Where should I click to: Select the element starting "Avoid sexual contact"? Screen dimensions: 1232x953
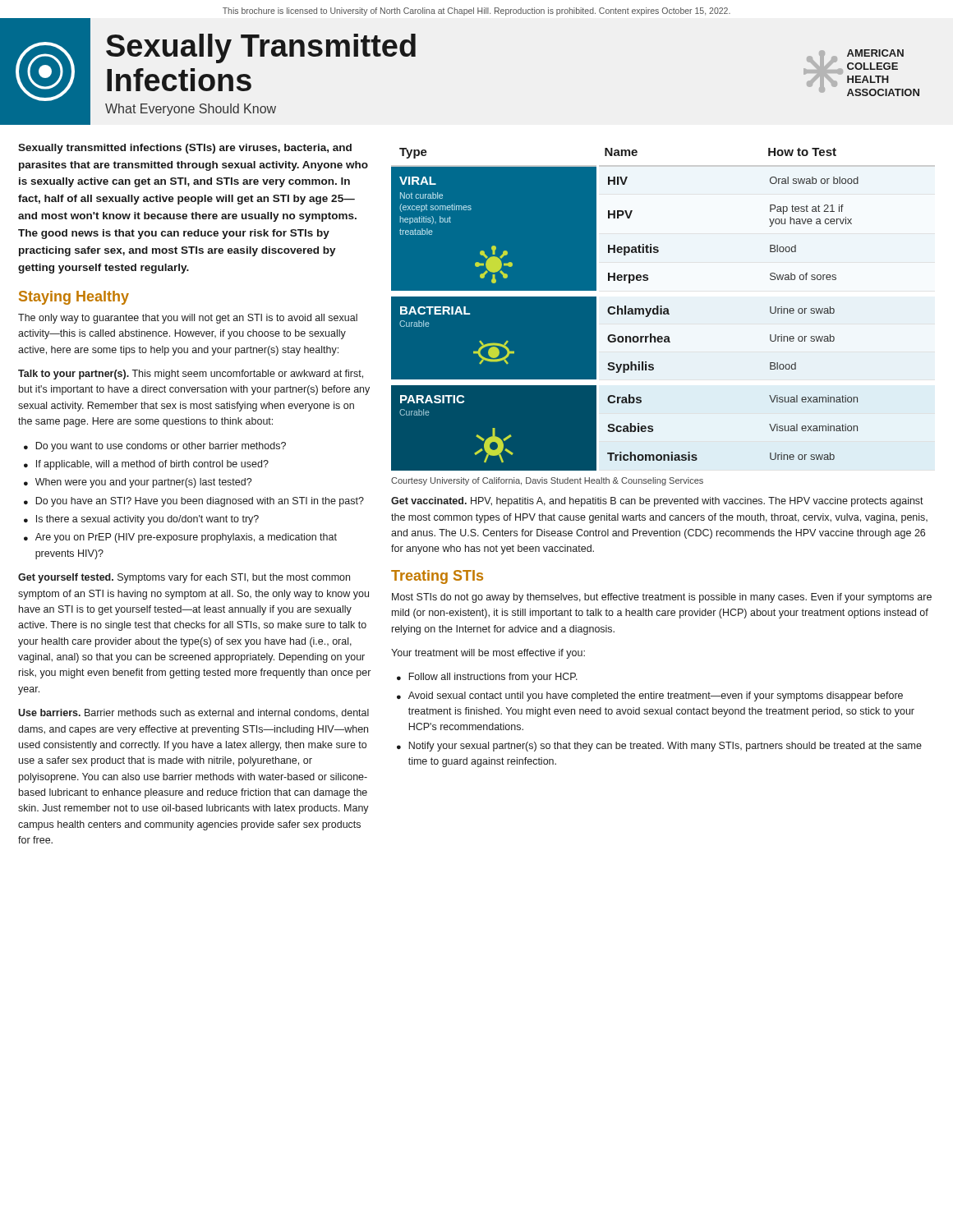coord(661,711)
